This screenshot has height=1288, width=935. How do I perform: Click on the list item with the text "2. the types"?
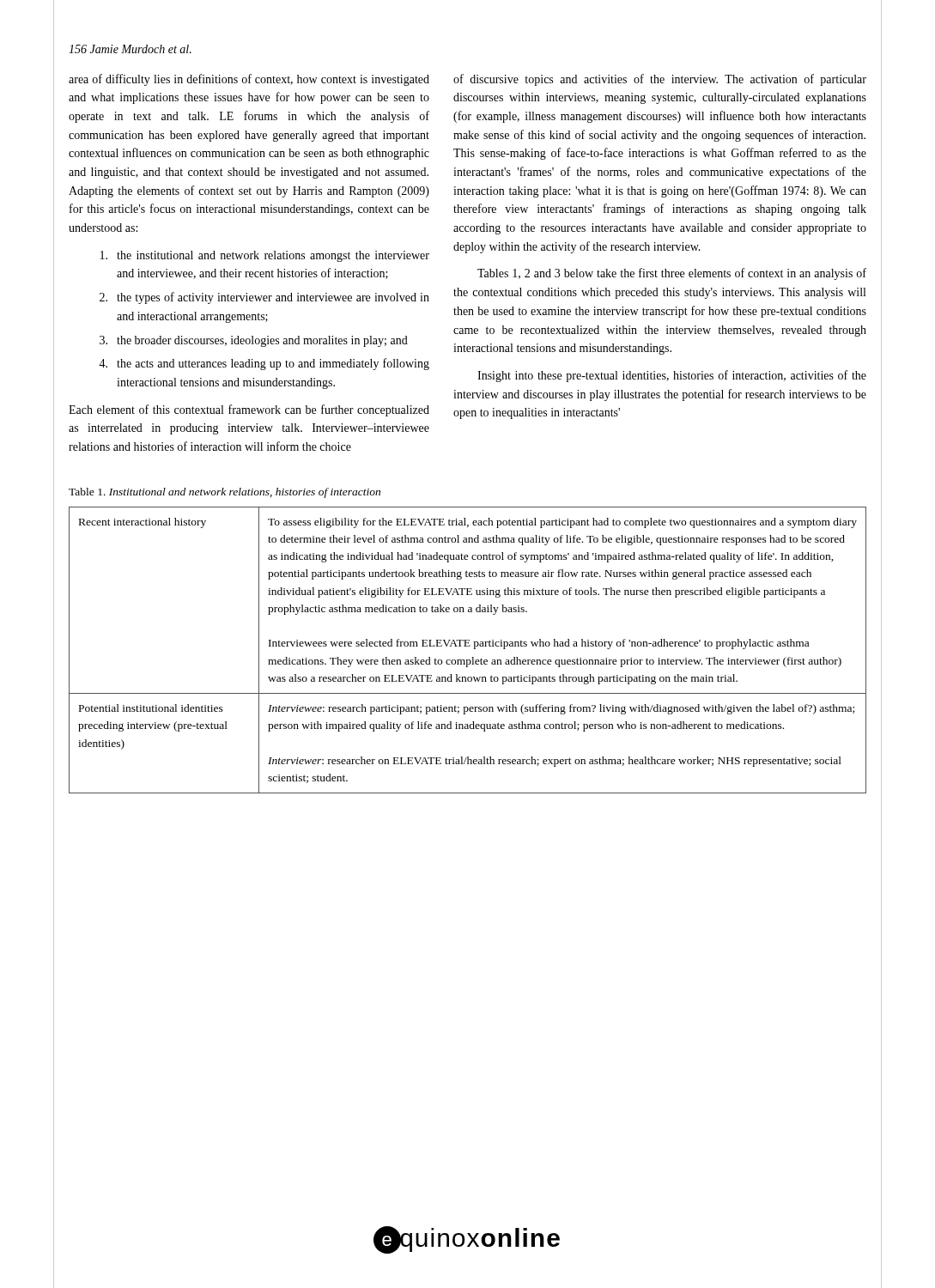tap(261, 307)
